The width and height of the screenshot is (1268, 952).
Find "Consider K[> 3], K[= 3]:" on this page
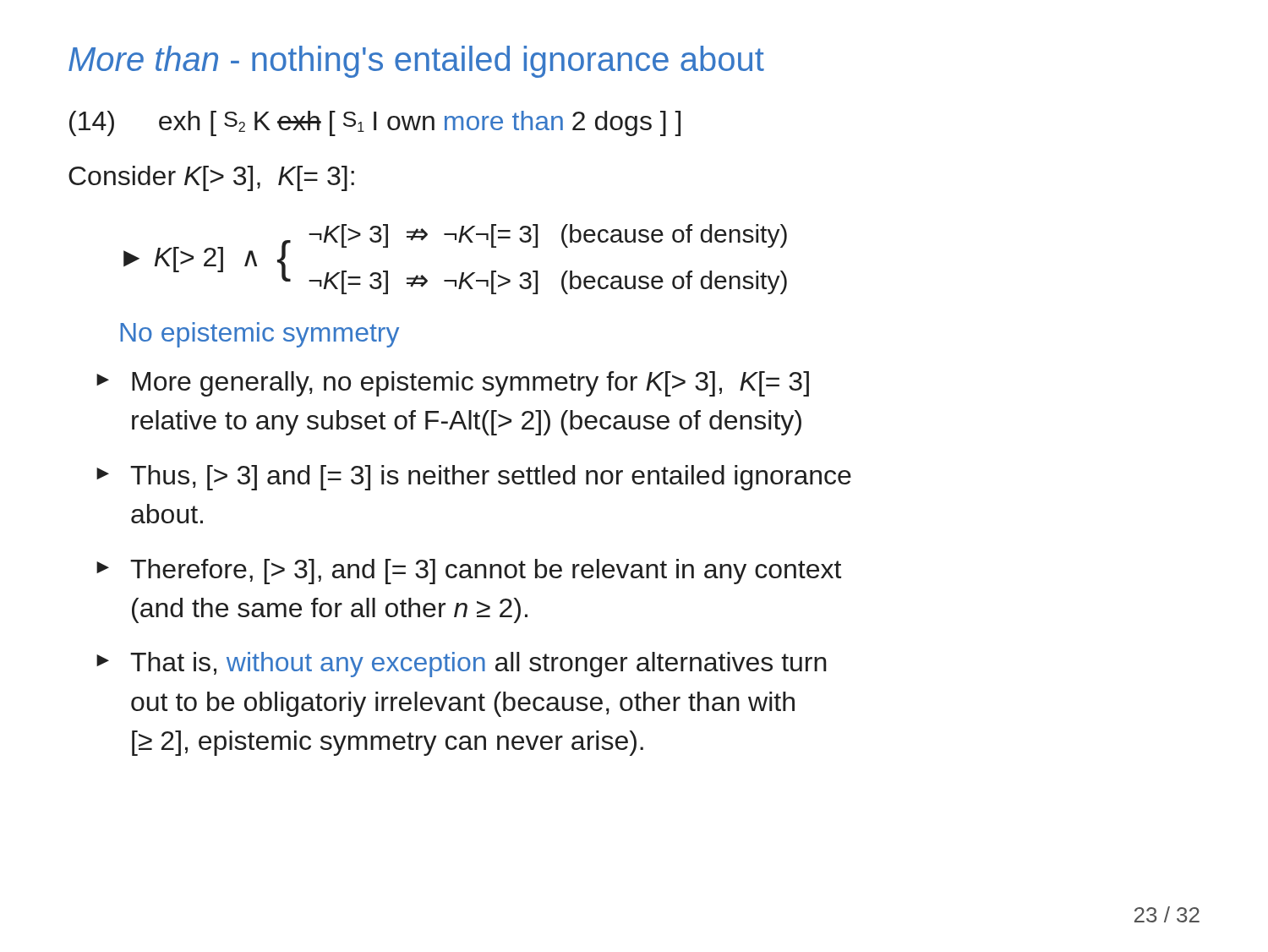(212, 176)
